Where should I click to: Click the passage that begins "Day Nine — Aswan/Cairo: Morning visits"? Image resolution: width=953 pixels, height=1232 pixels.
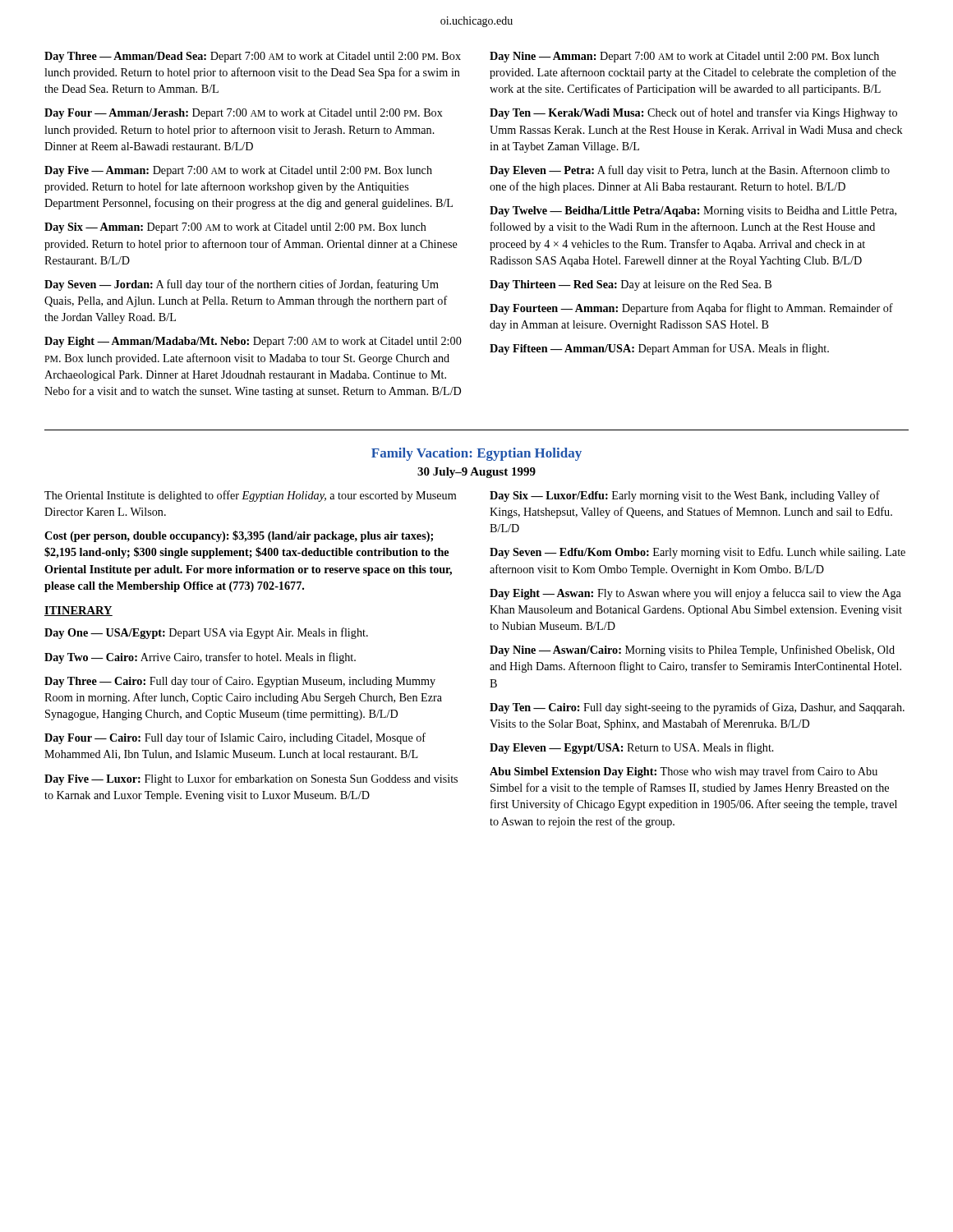(x=699, y=666)
